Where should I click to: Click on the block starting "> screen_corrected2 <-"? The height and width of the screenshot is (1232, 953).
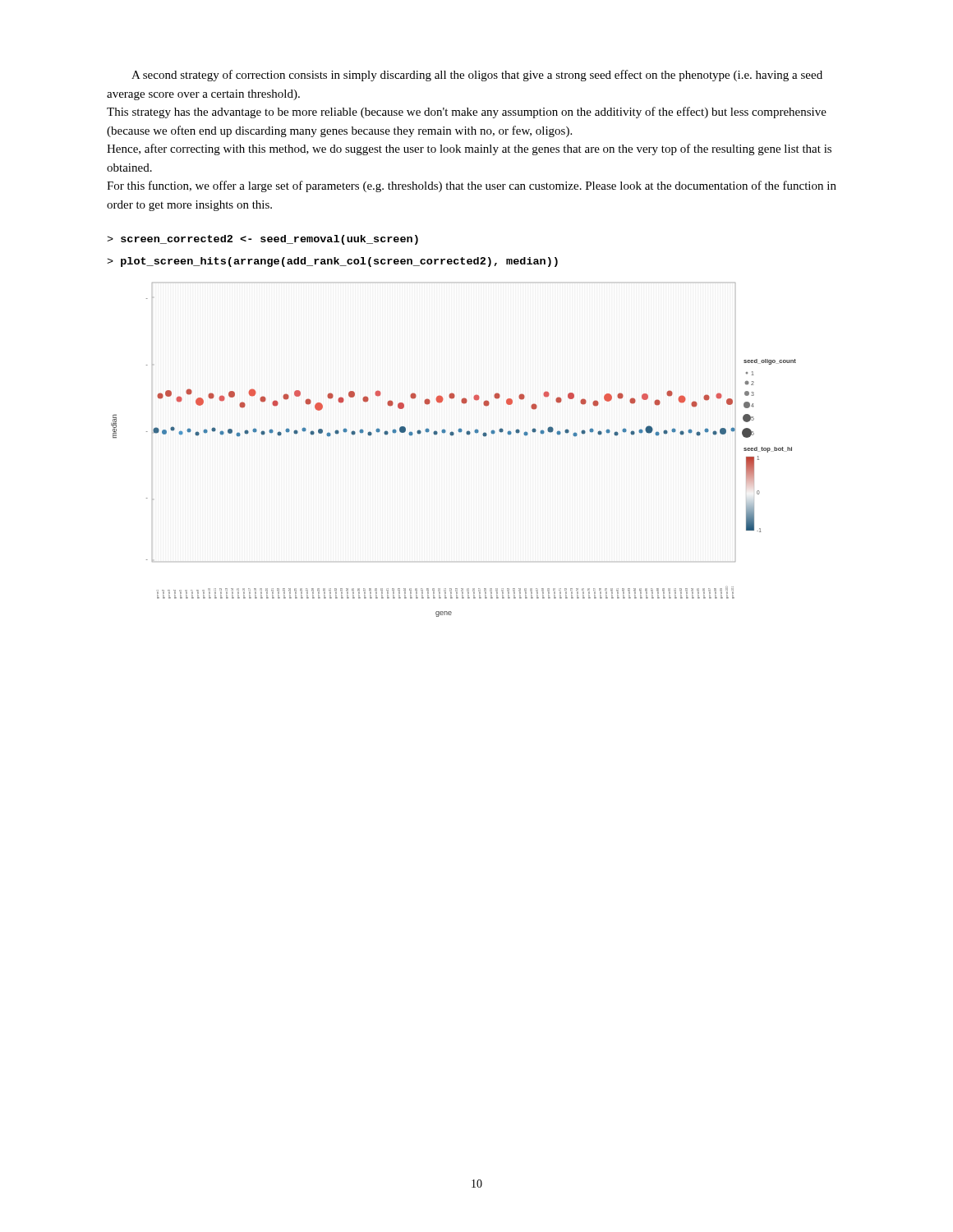coord(263,239)
